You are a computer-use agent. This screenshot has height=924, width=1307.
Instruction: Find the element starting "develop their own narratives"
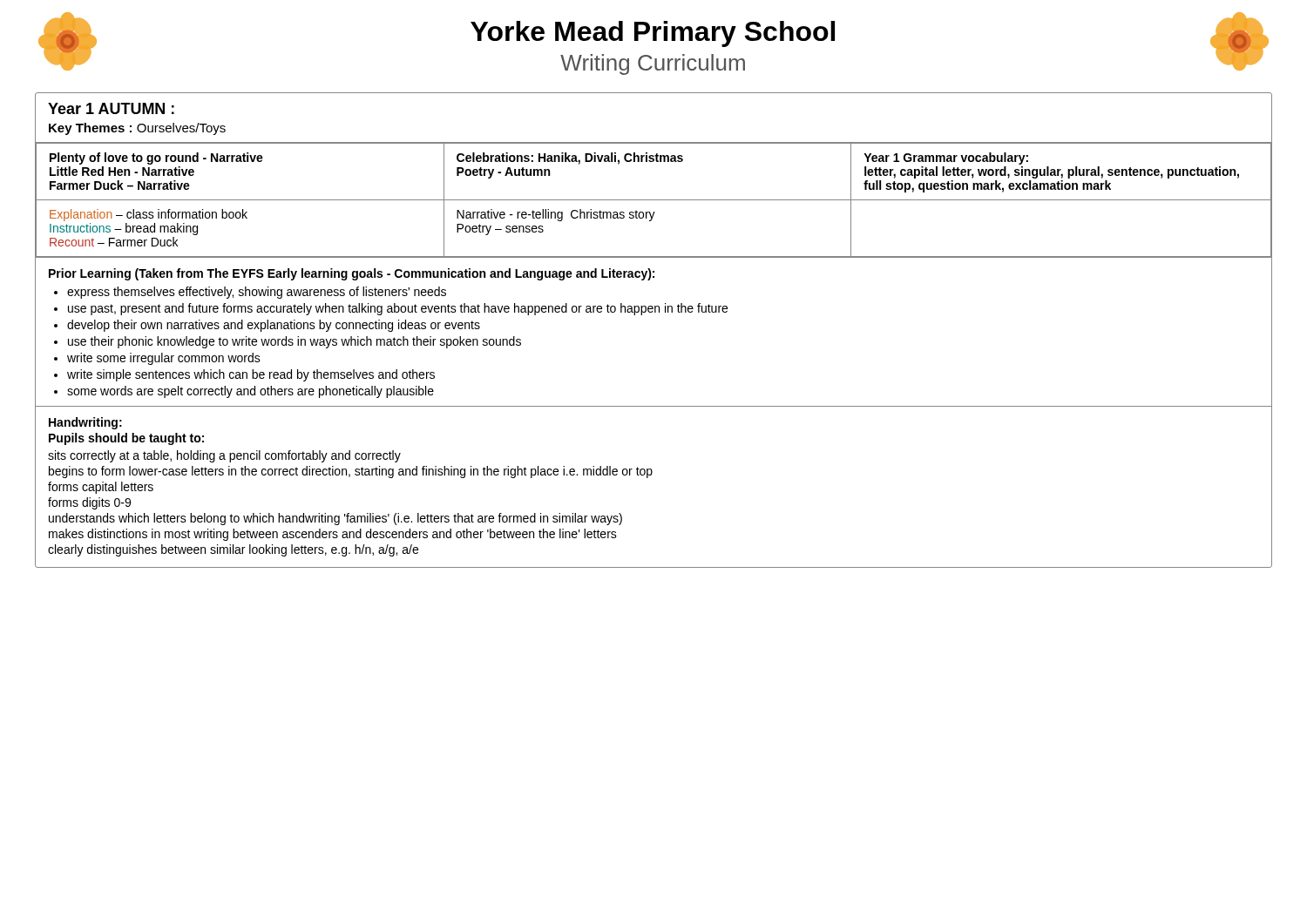(x=274, y=325)
